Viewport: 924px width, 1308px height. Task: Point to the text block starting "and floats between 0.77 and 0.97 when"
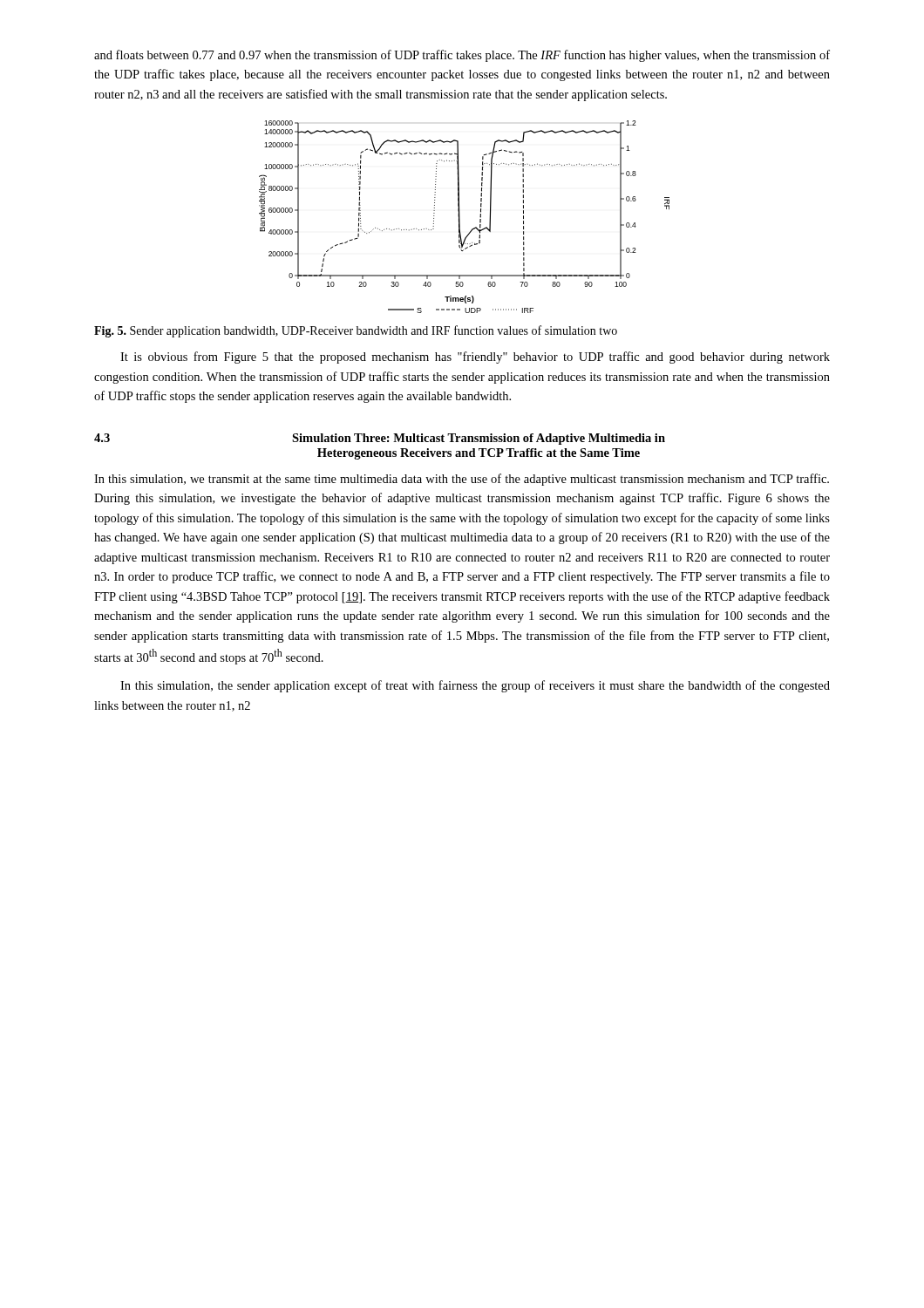[462, 75]
